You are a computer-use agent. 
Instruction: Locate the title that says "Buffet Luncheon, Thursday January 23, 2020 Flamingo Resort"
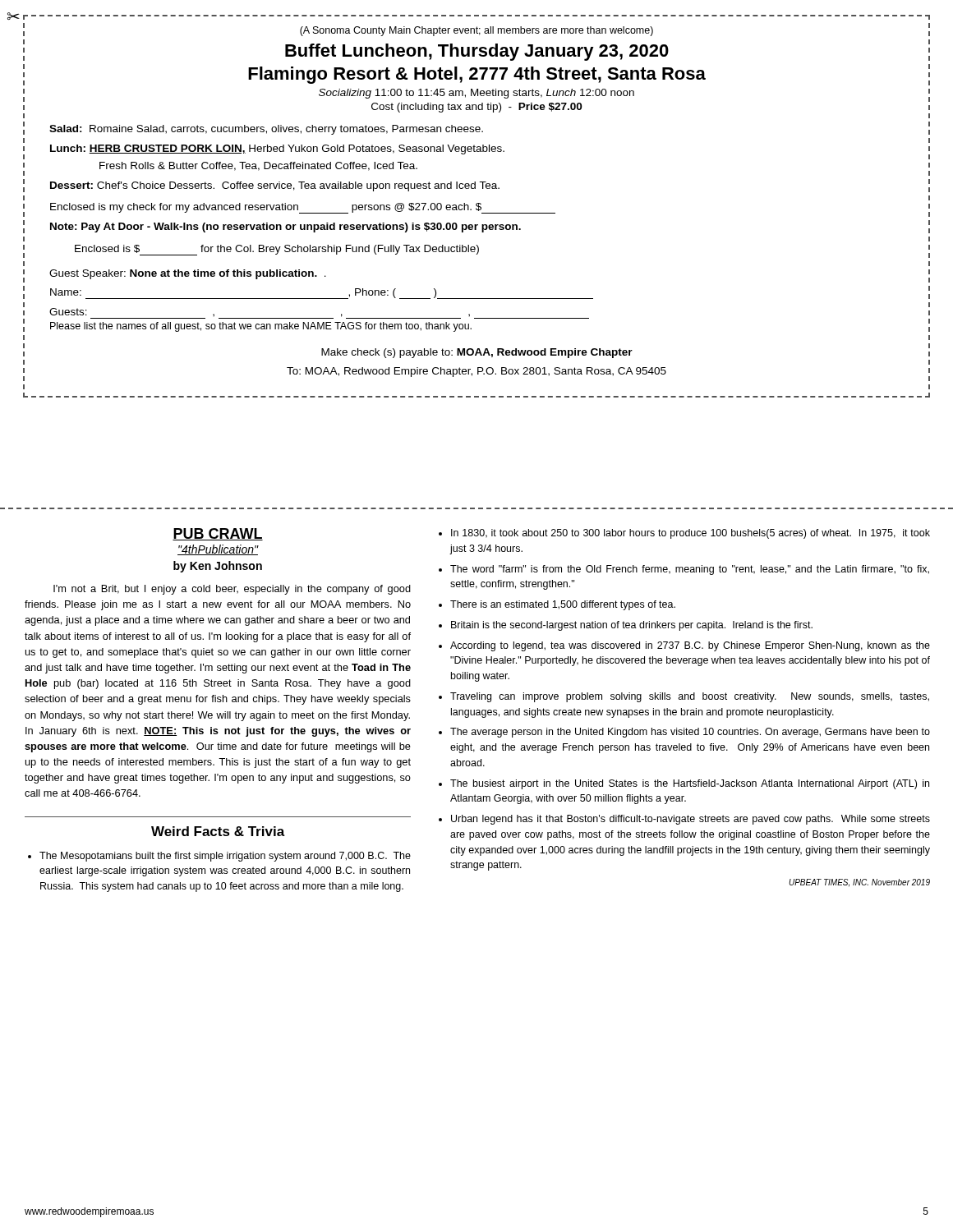coord(476,62)
